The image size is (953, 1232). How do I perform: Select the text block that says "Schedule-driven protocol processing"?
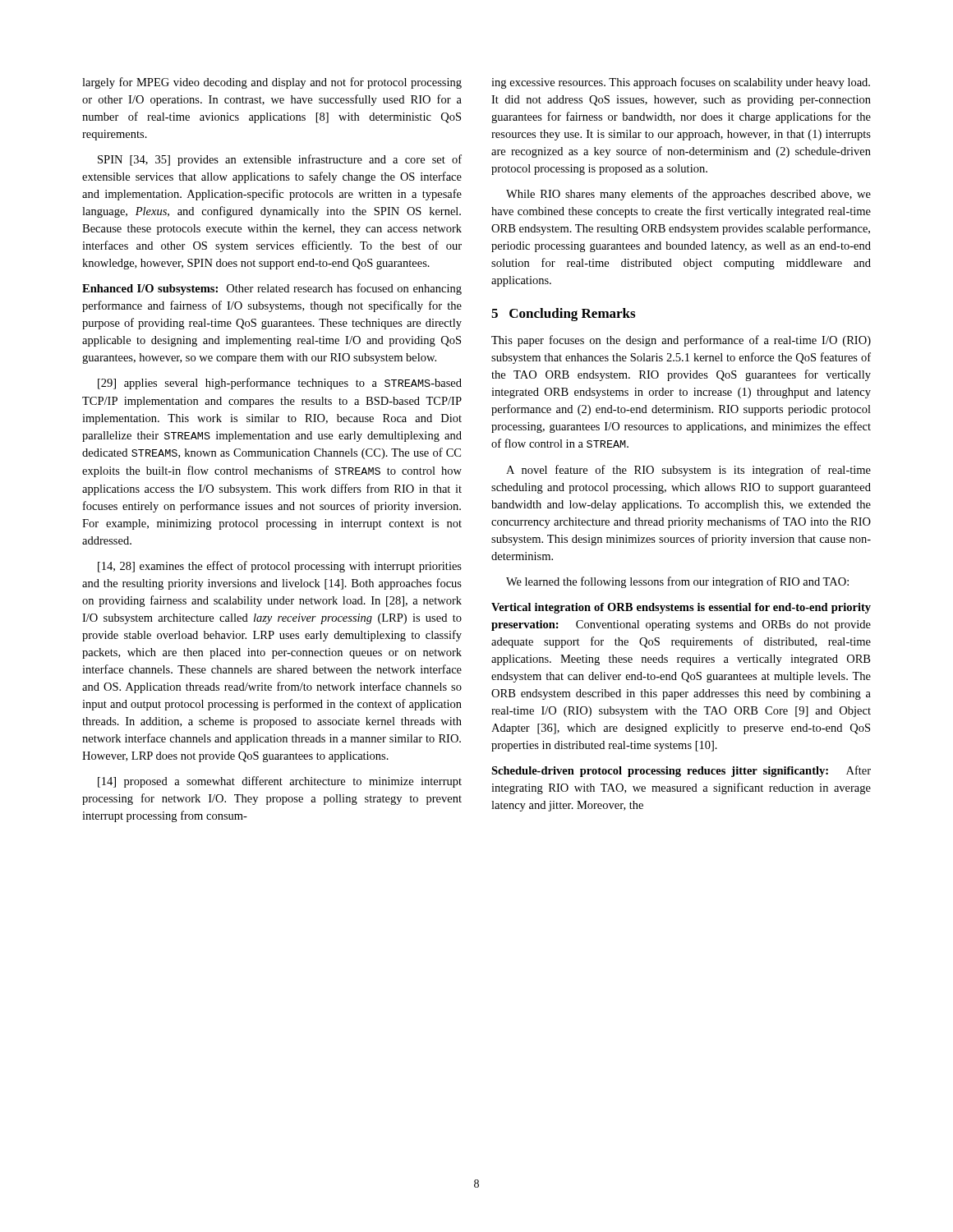[x=681, y=788]
